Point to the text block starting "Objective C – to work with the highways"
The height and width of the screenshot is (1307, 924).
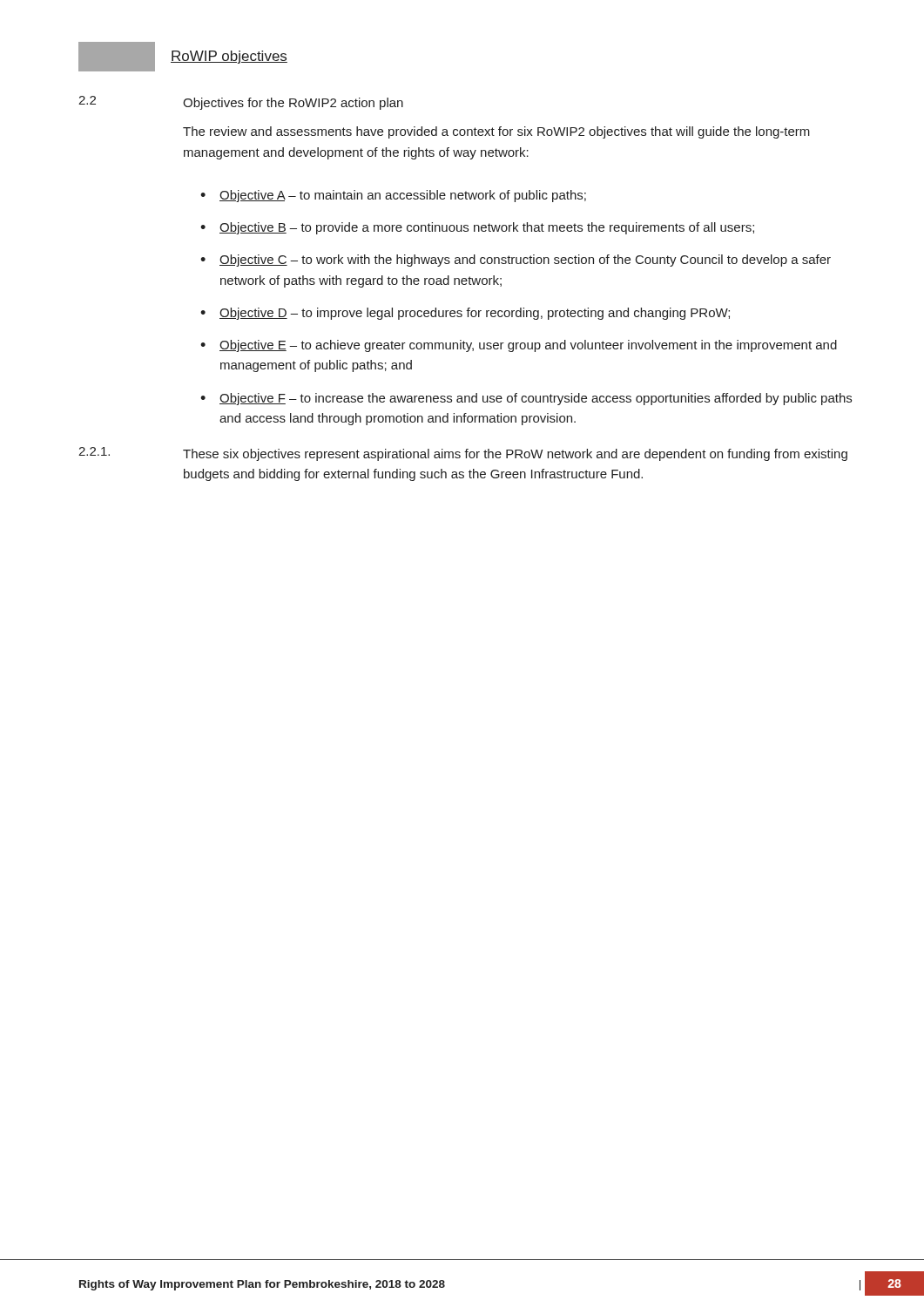[525, 270]
